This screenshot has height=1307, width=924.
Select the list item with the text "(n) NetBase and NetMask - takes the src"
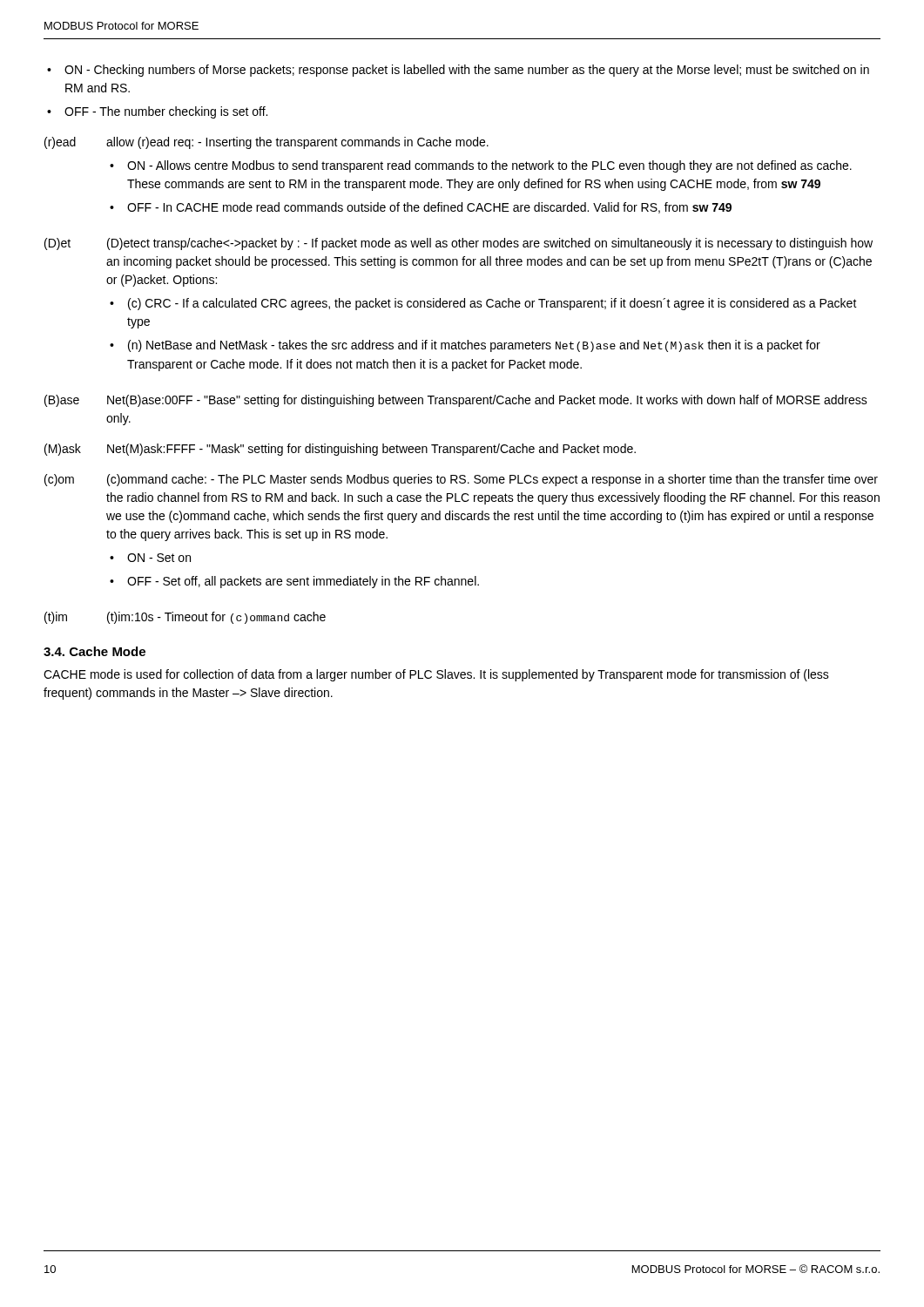493,355
